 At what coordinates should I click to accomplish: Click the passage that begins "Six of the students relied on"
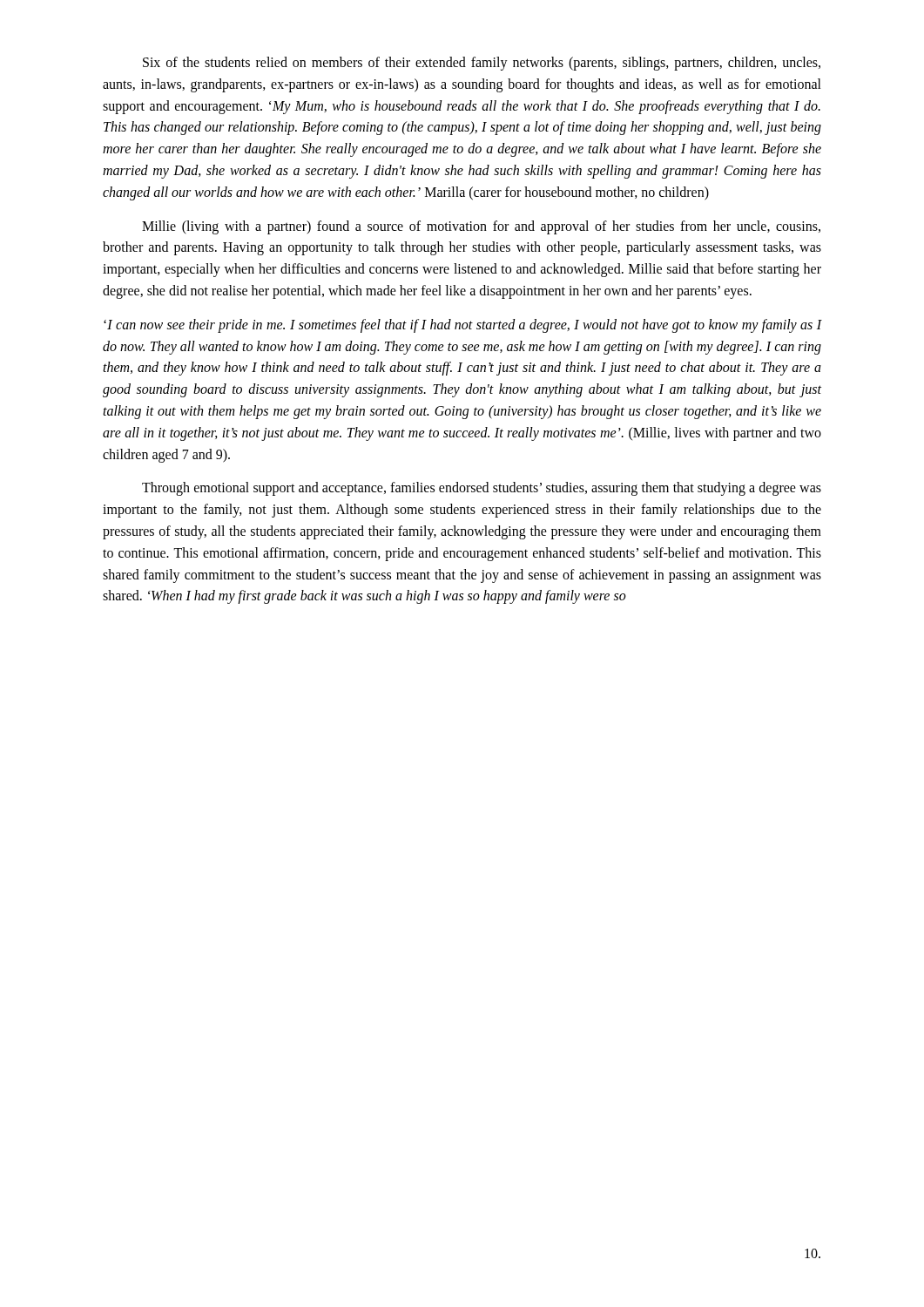click(x=462, y=330)
